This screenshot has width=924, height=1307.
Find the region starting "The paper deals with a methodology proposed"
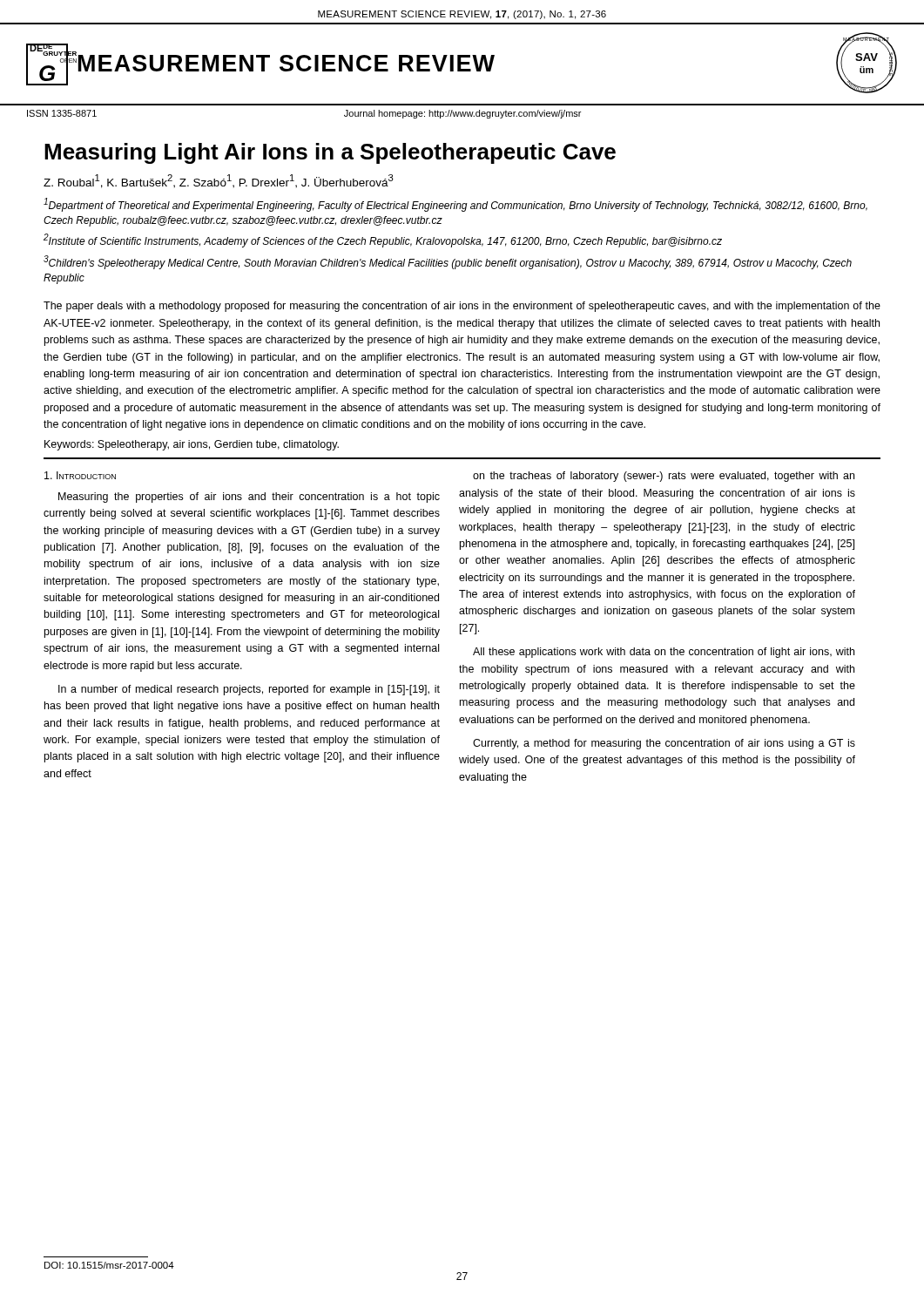tap(462, 365)
